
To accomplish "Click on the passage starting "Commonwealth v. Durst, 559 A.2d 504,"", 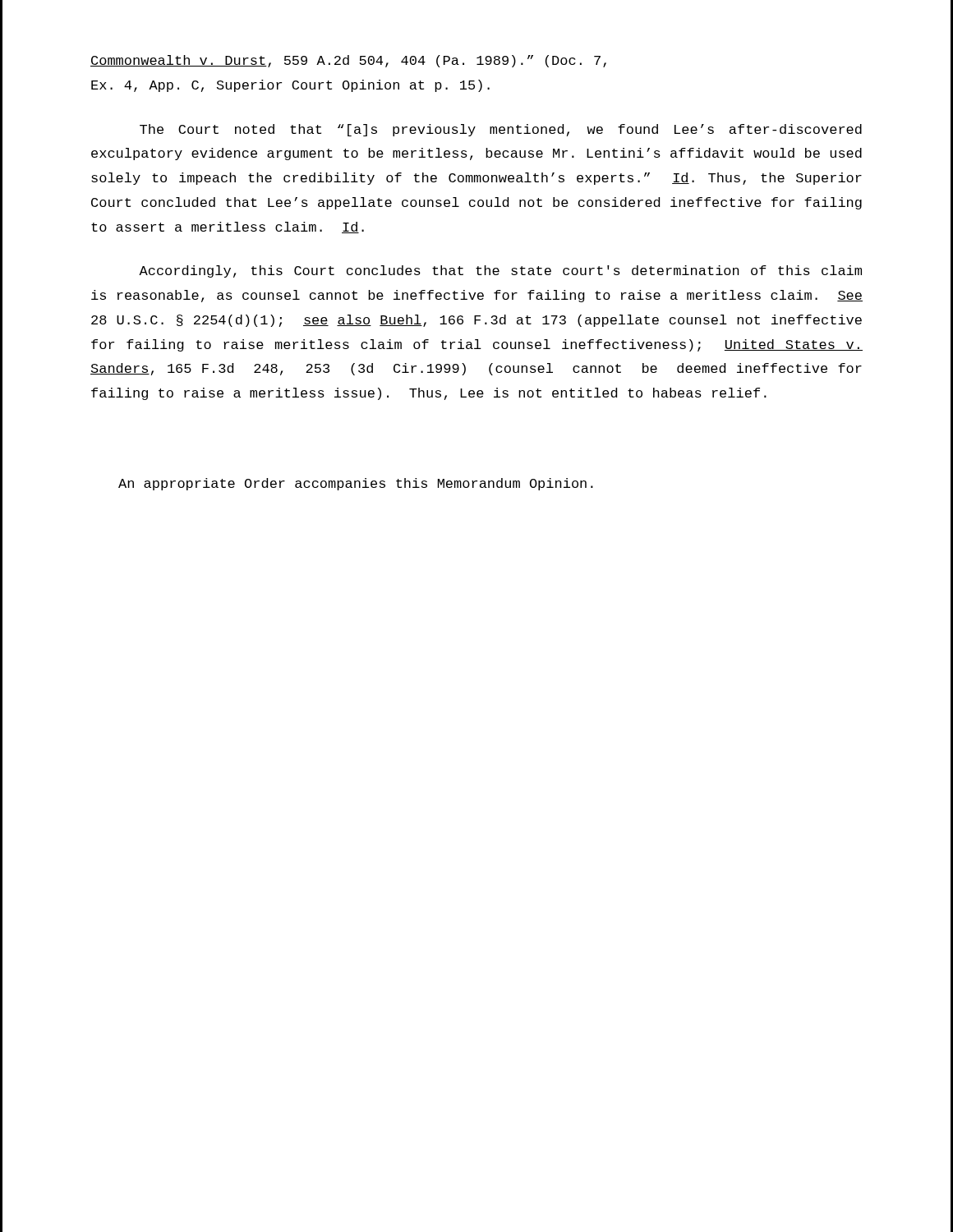I will tap(348, 61).
